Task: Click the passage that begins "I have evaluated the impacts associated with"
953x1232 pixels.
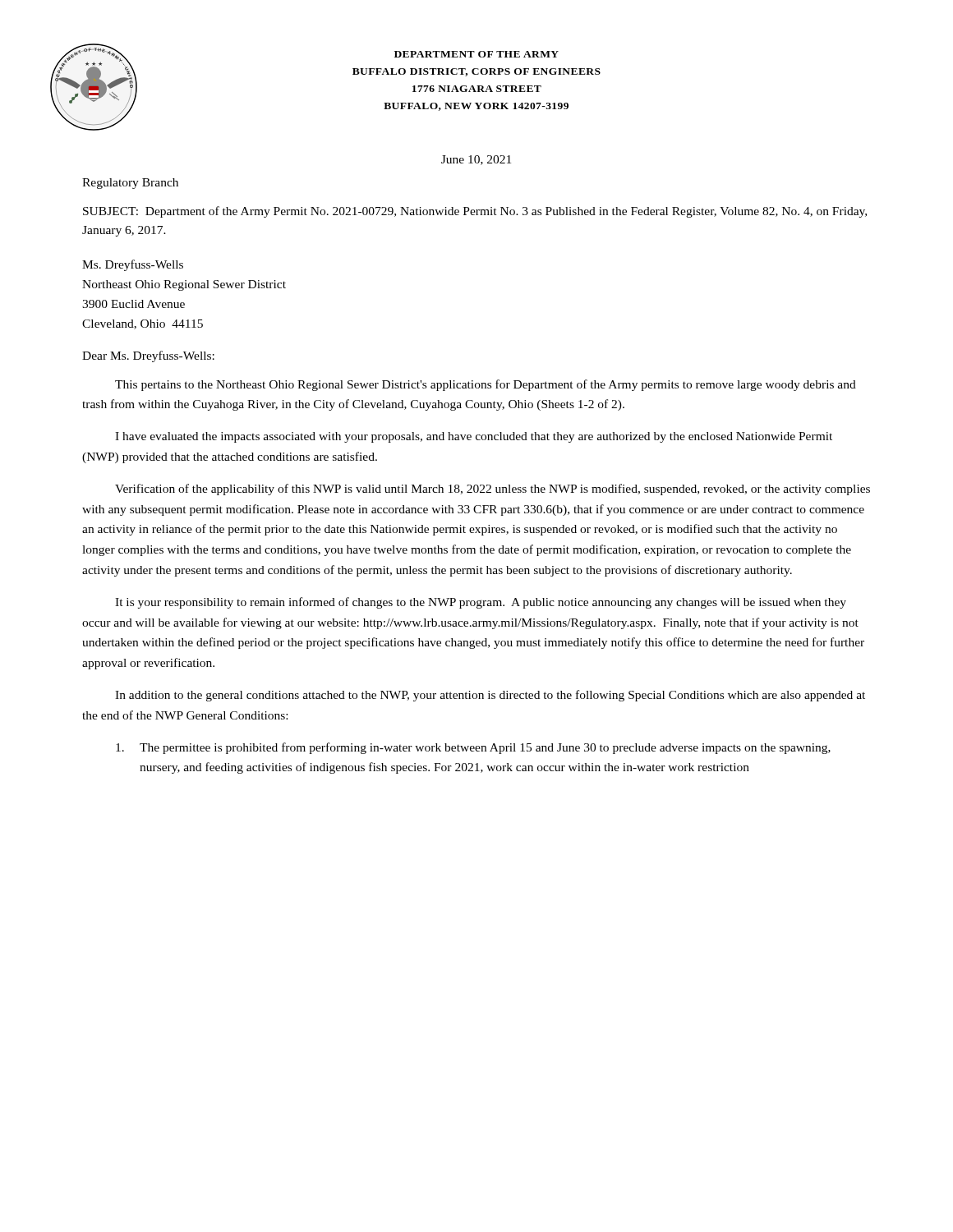Action: click(457, 446)
